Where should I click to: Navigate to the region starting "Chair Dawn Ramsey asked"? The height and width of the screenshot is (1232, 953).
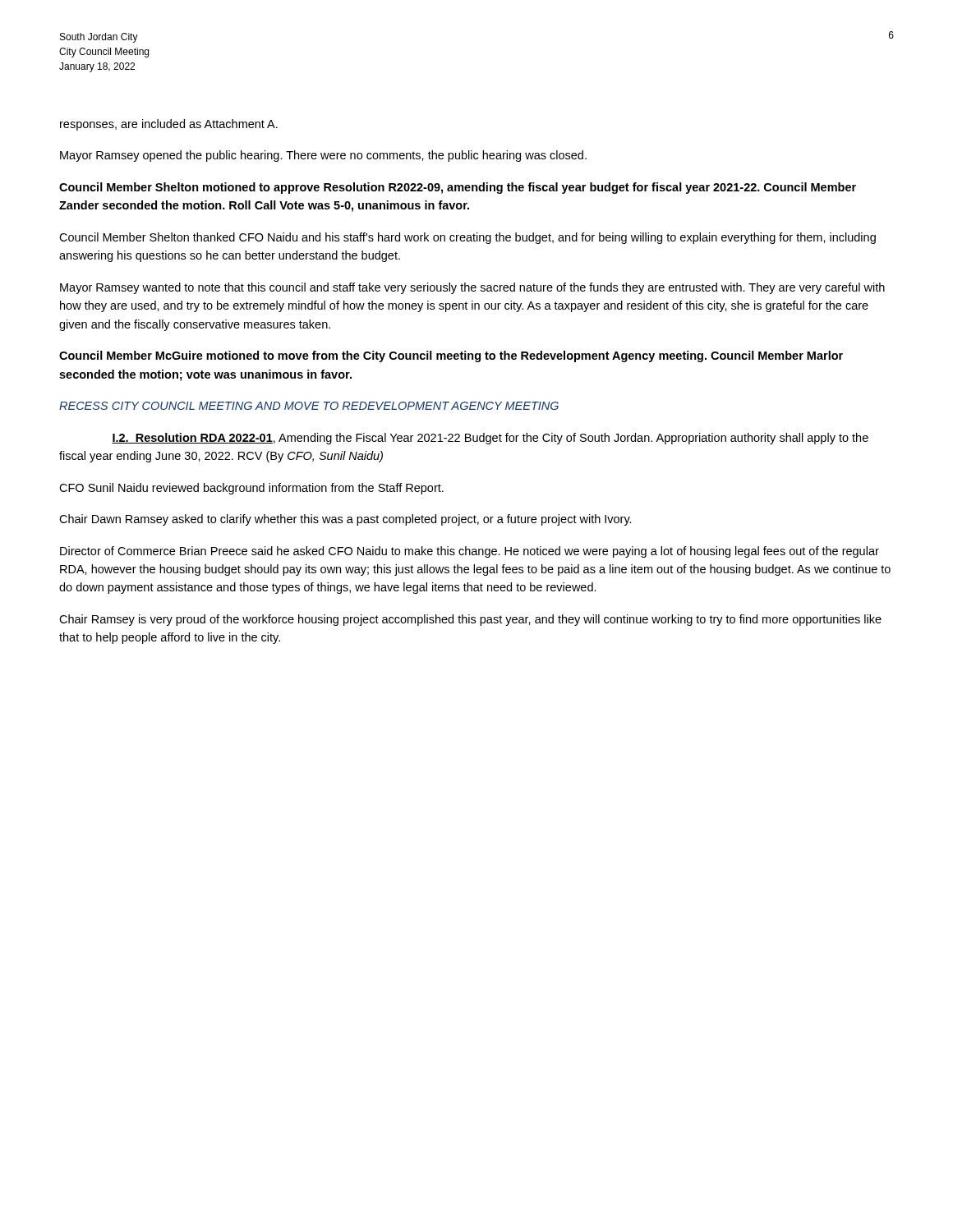point(346,519)
